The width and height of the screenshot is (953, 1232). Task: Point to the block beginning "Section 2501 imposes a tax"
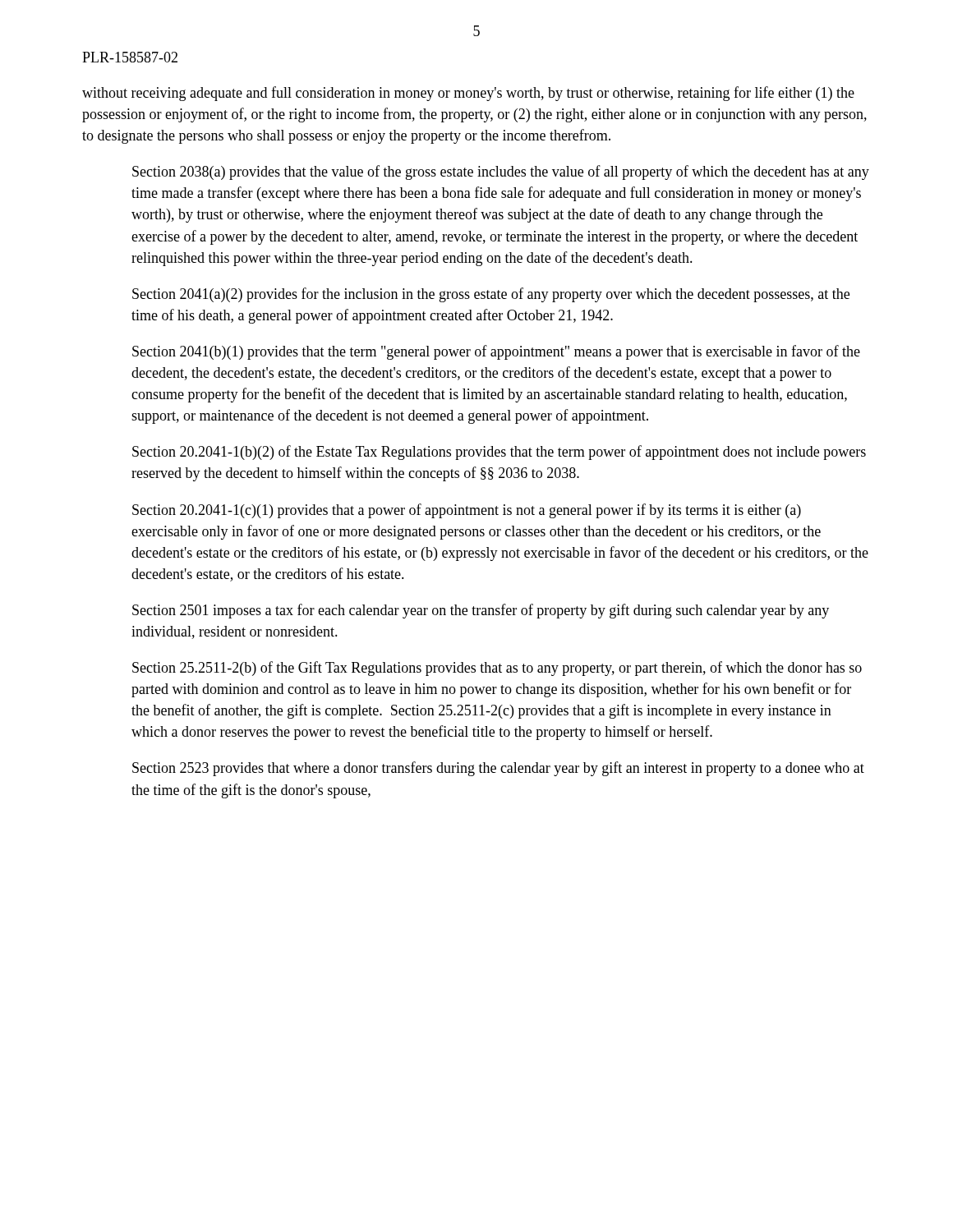coord(480,621)
